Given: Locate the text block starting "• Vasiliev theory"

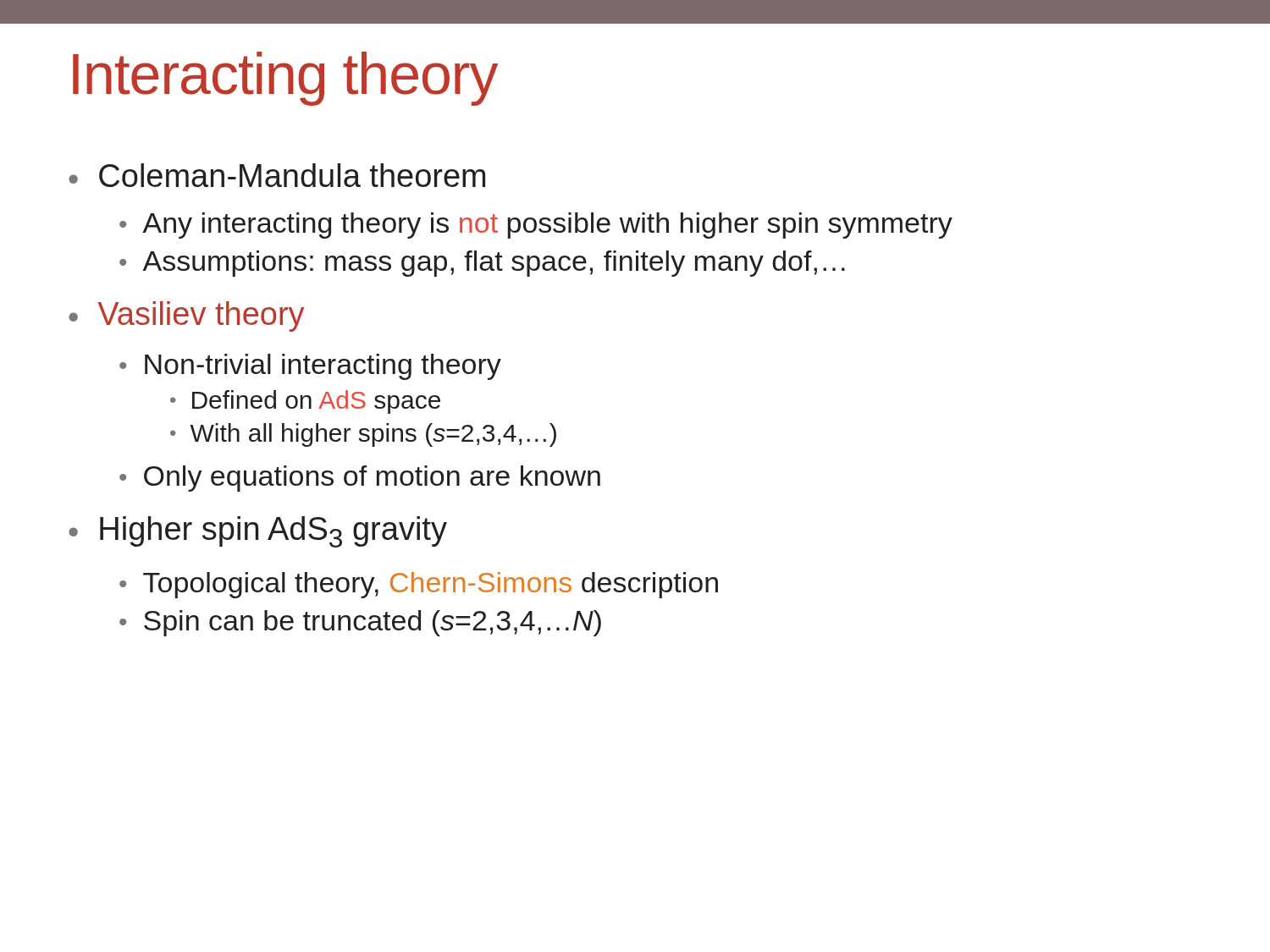Looking at the screenshot, I should (186, 316).
